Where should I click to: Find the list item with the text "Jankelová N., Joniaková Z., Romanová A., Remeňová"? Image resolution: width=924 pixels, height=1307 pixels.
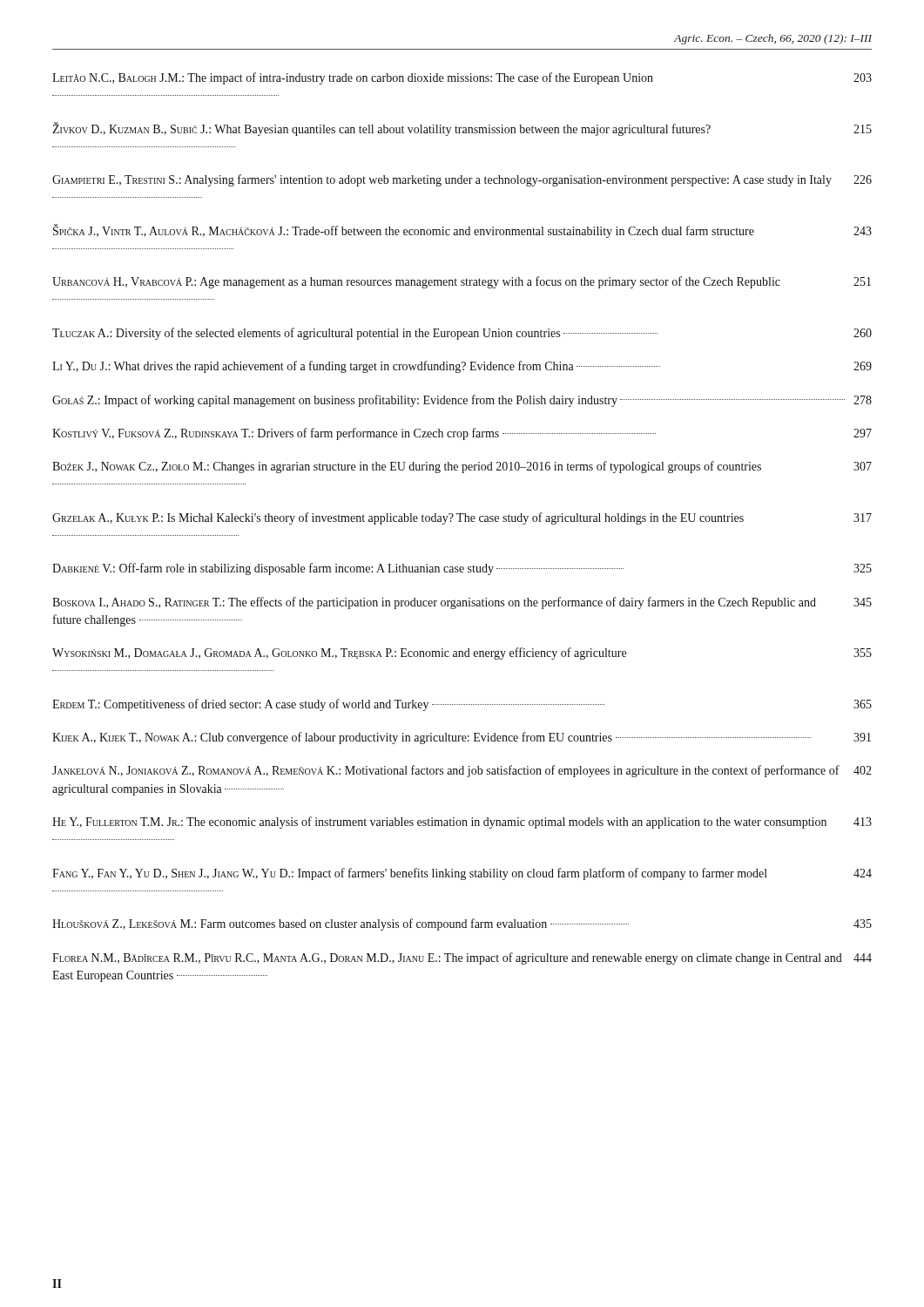(462, 780)
